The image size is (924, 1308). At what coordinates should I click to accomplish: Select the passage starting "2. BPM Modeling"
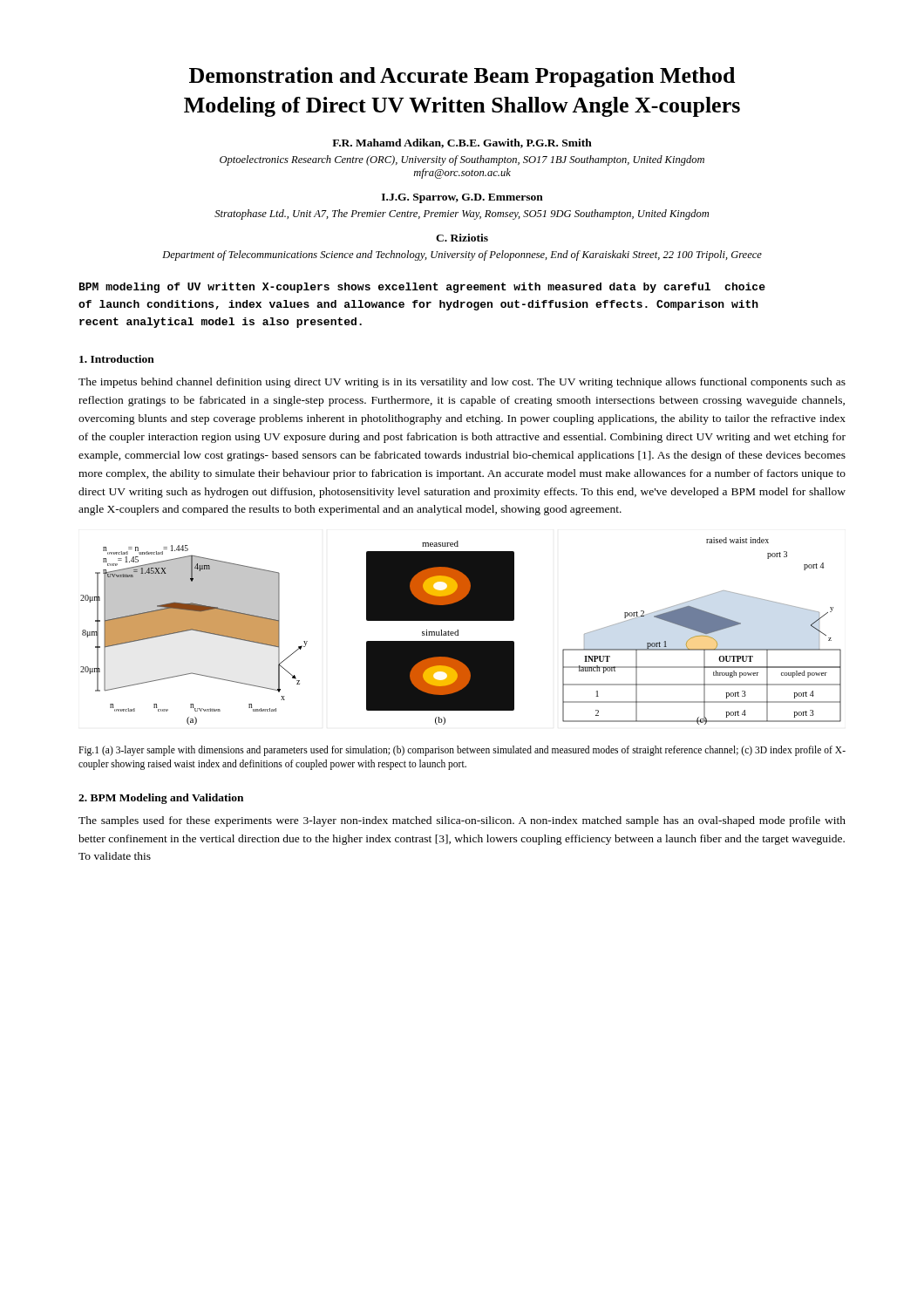pyautogui.click(x=161, y=797)
